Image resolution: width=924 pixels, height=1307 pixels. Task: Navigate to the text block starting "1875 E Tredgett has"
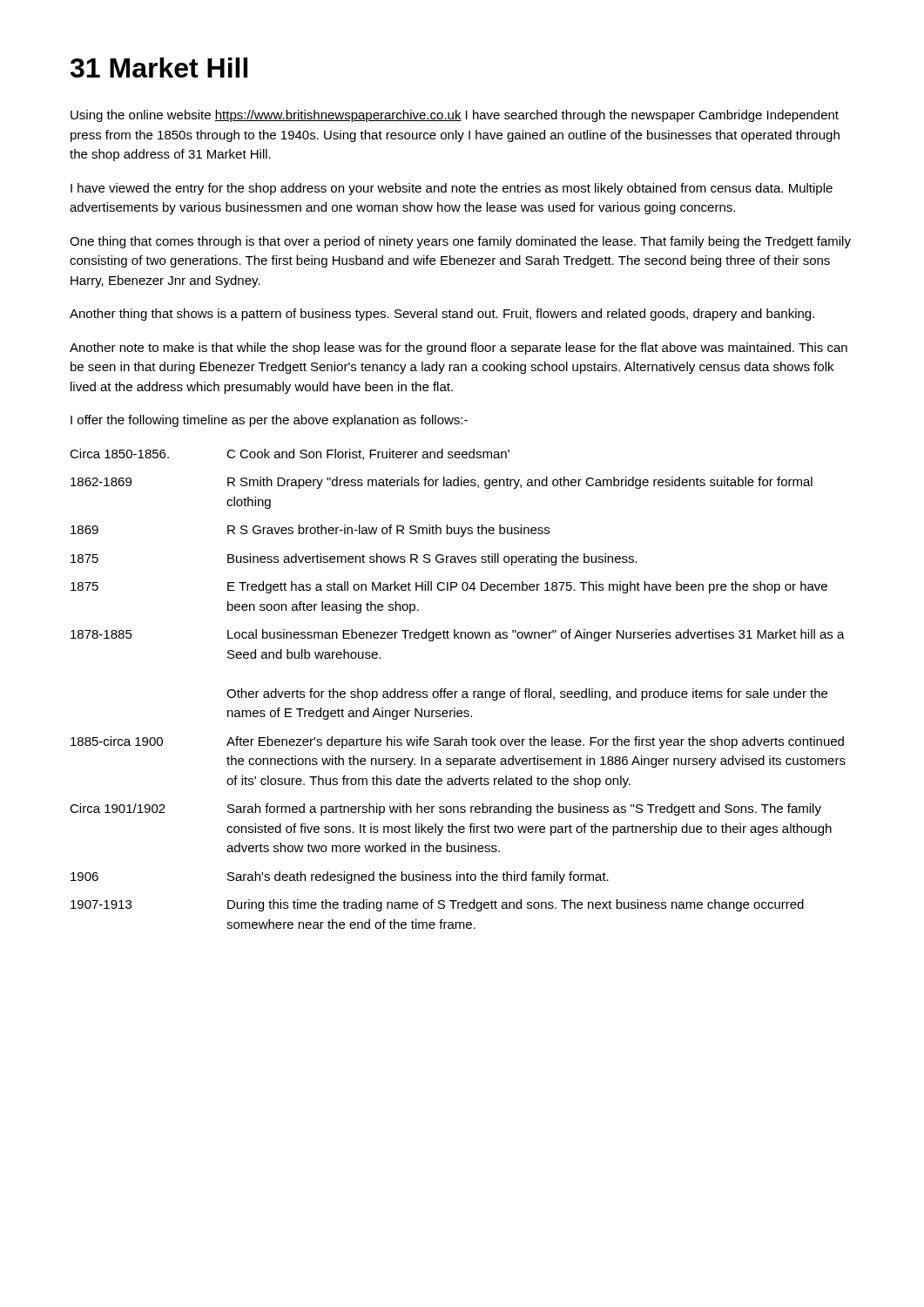pyautogui.click(x=462, y=596)
